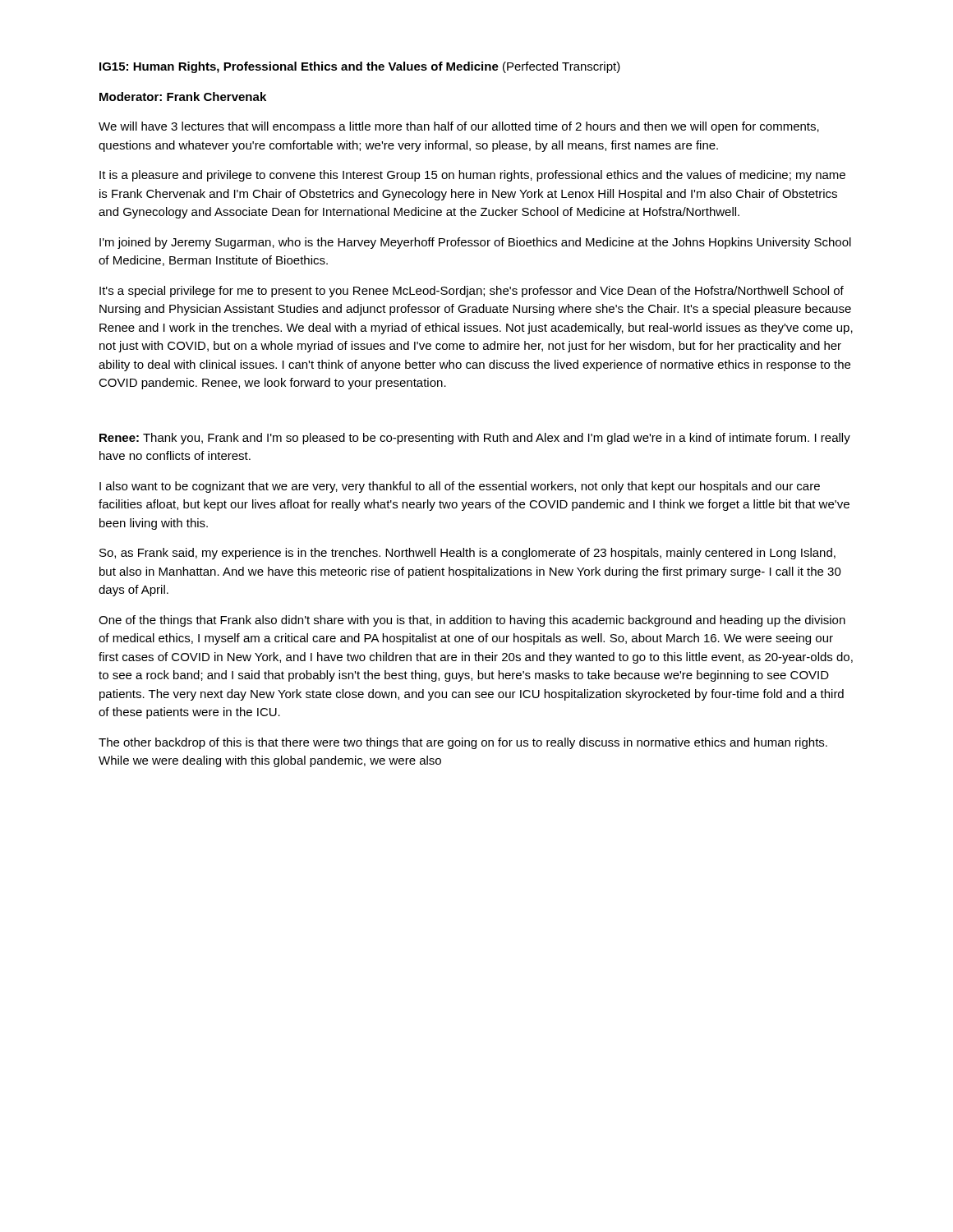Point to the text starting "IG15: Human Rights, Professional"
The height and width of the screenshot is (1232, 953).
(359, 66)
